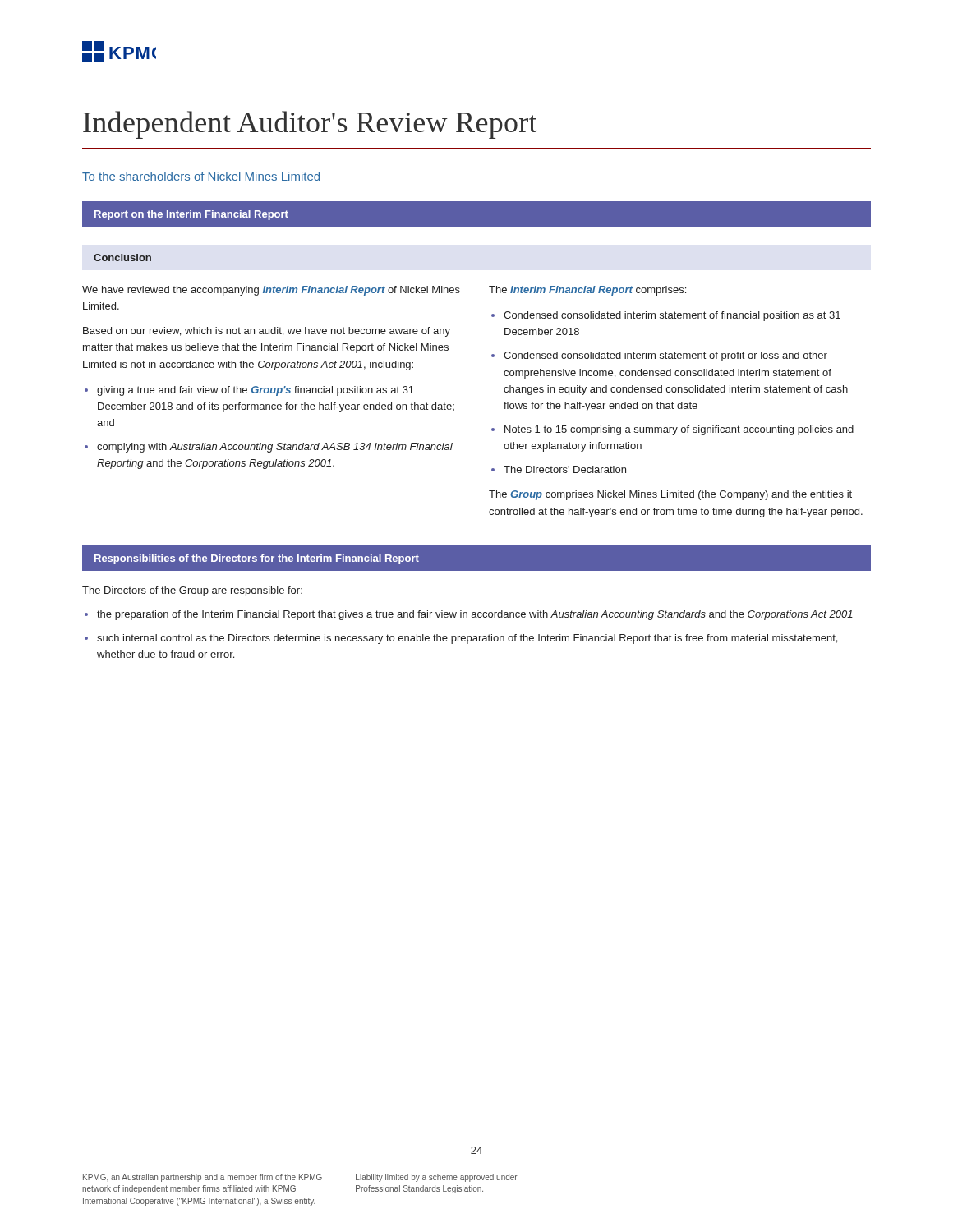This screenshot has width=953, height=1232.
Task: Point to the text starting "Report on the Interim Financial"
Action: 191,214
